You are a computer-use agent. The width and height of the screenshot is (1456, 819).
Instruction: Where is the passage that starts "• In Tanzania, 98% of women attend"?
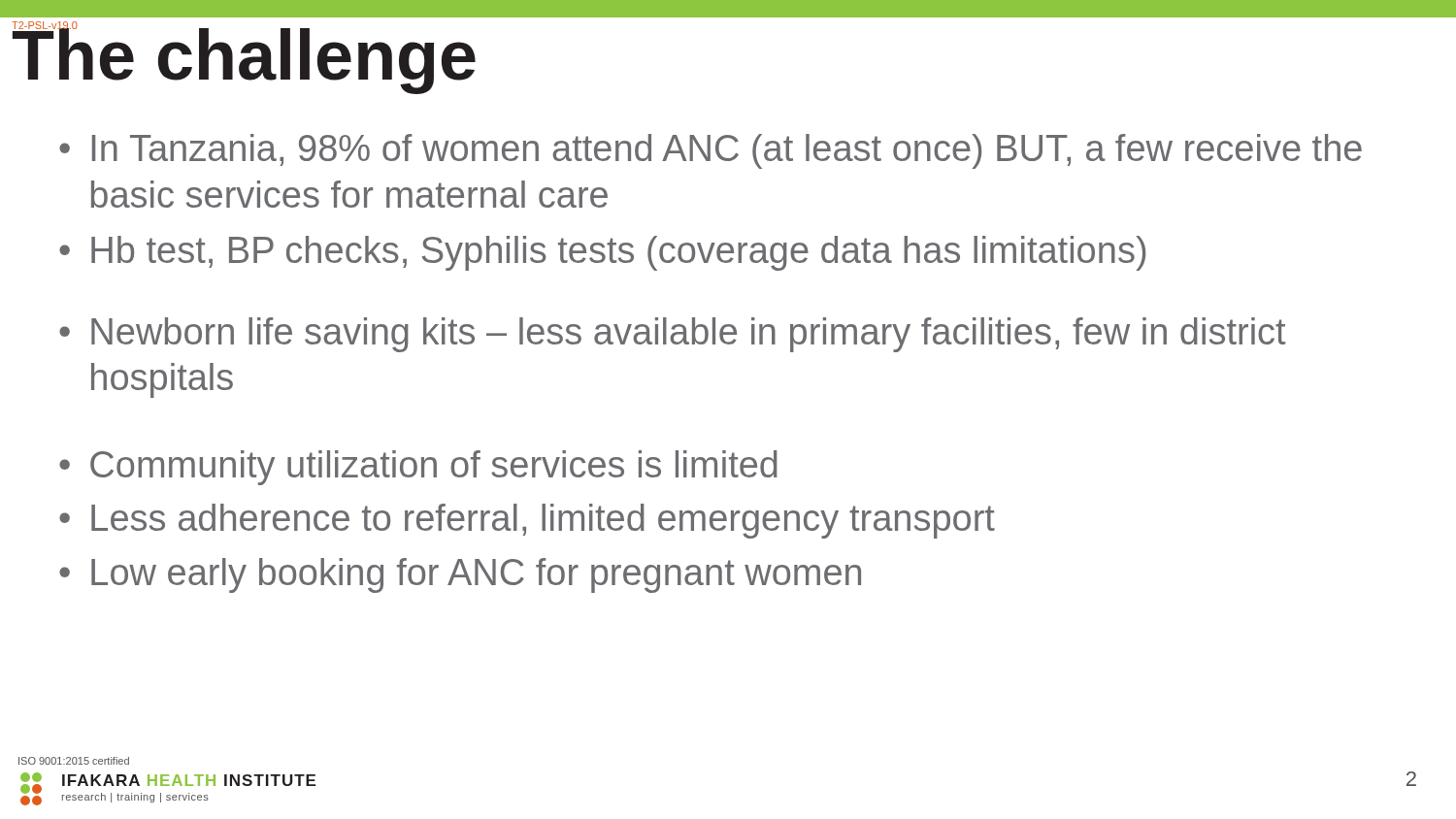coord(728,172)
